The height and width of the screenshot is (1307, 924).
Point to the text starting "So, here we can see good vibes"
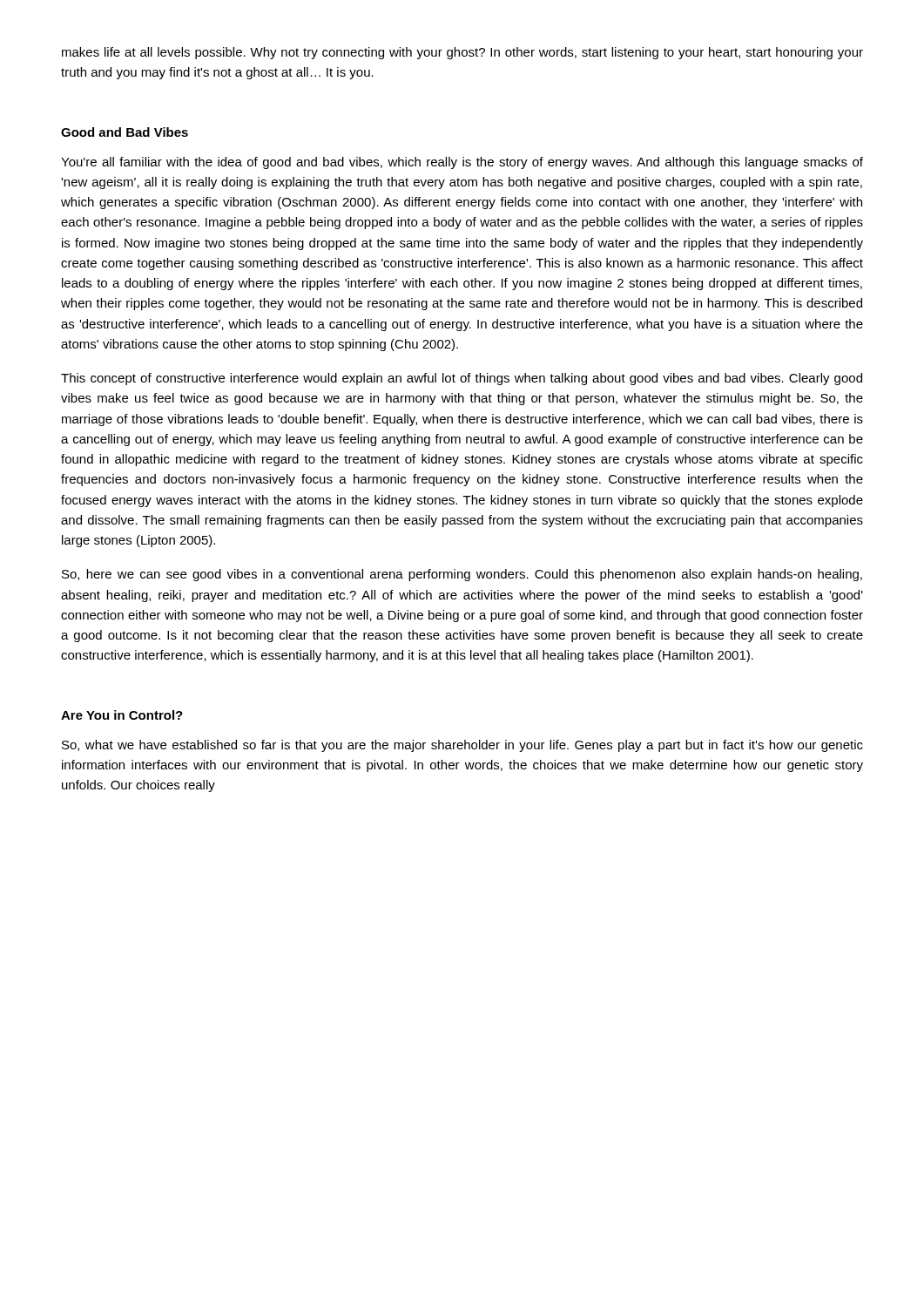462,614
